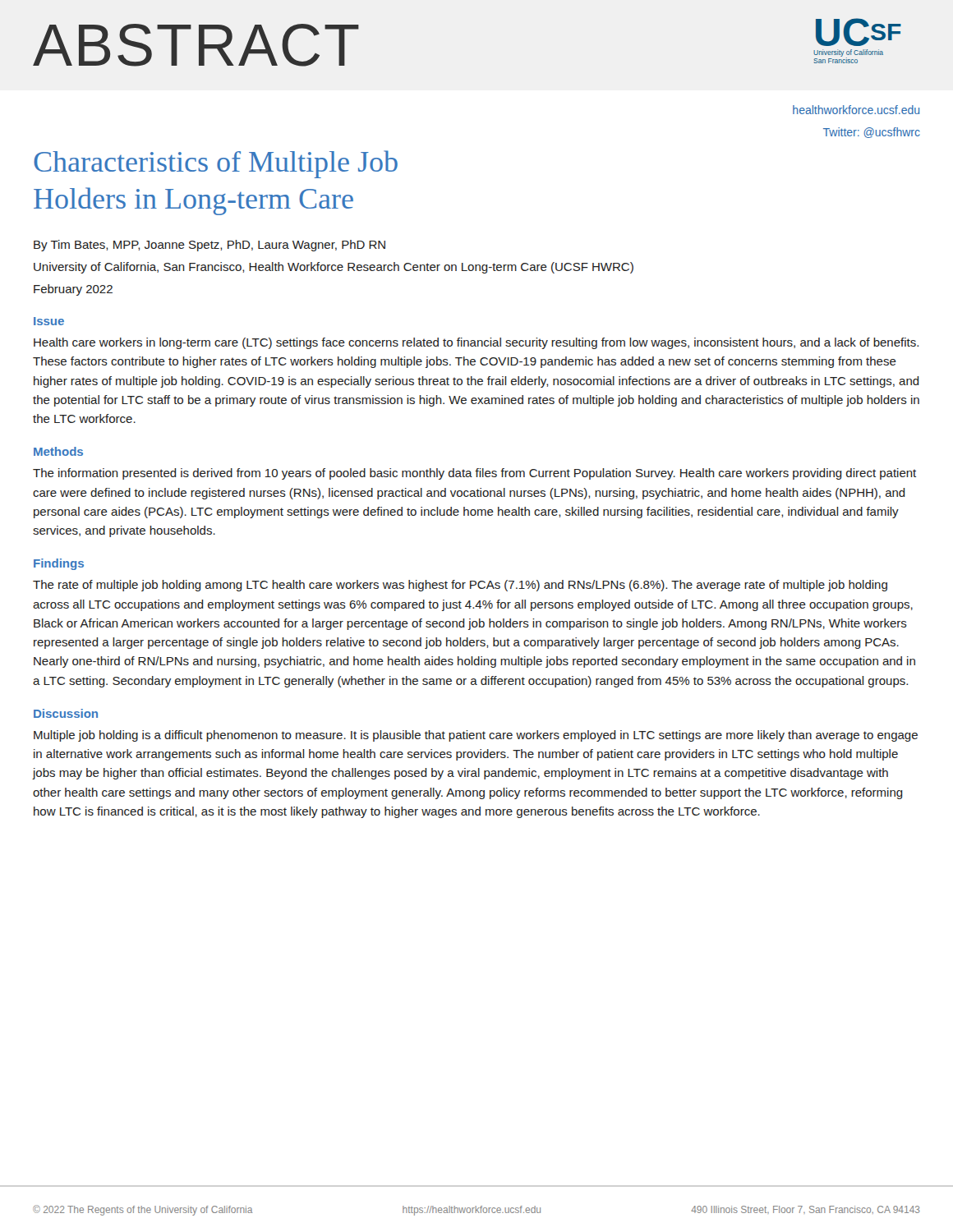Screen dimensions: 1232x953
Task: Find the title containing "Characteristics of Multiple JobHolders in"
Action: 216,180
